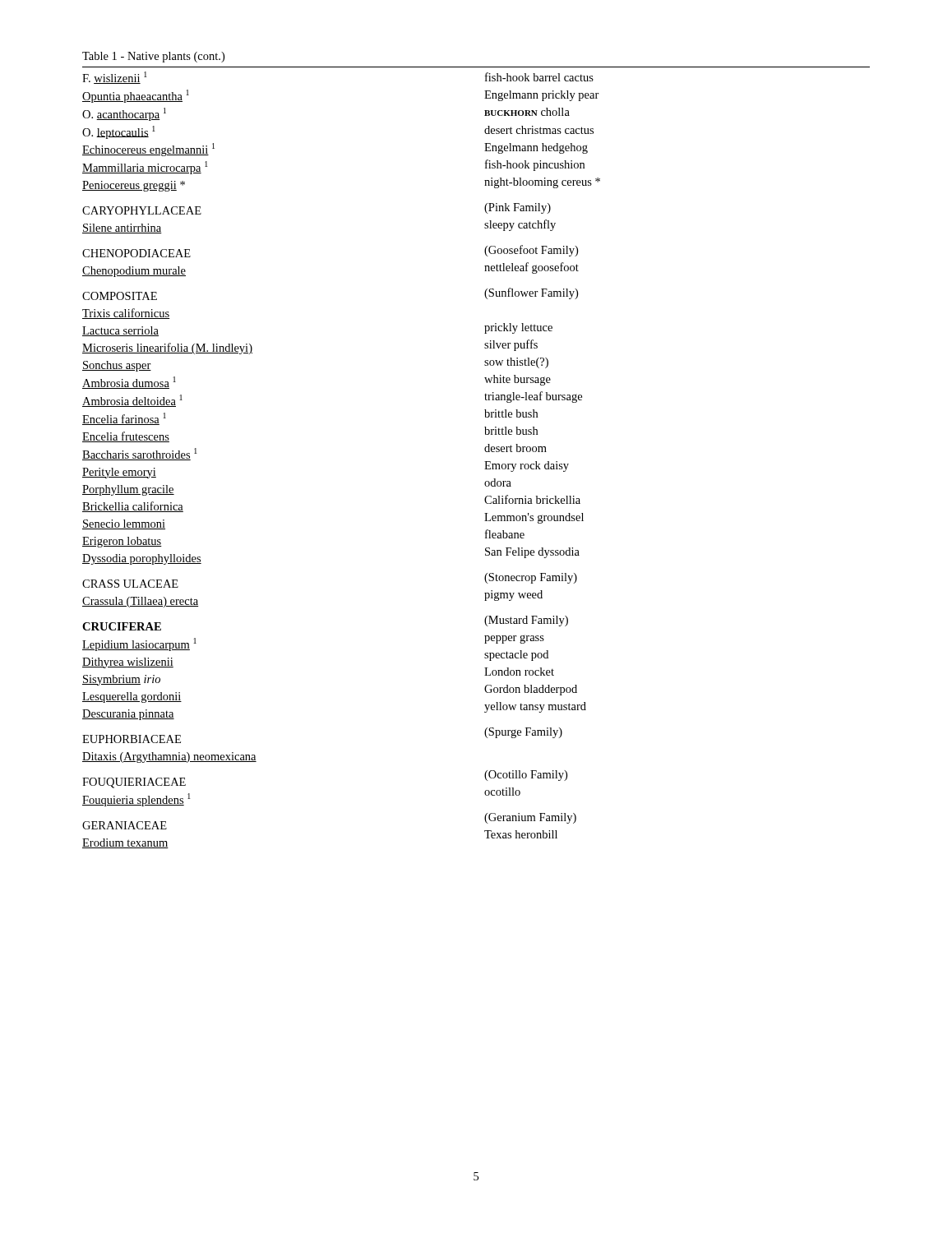Select the list item that reads "triangle-leaf bursage"
Viewport: 952px width, 1233px height.
pyautogui.click(x=533, y=396)
